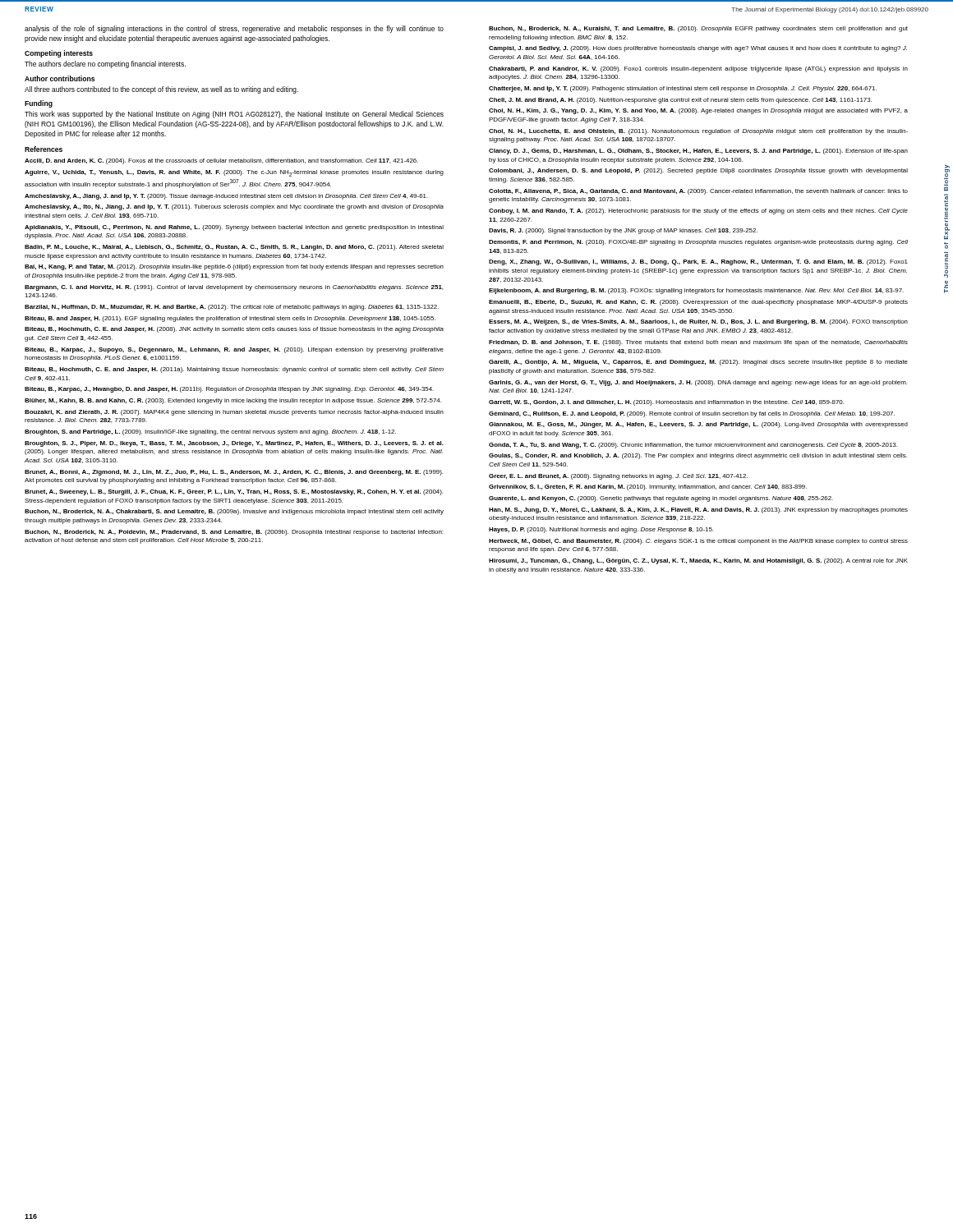The image size is (953, 1232).
Task: Point to the text starting "Chatterjee, M. and"
Action: pos(683,88)
